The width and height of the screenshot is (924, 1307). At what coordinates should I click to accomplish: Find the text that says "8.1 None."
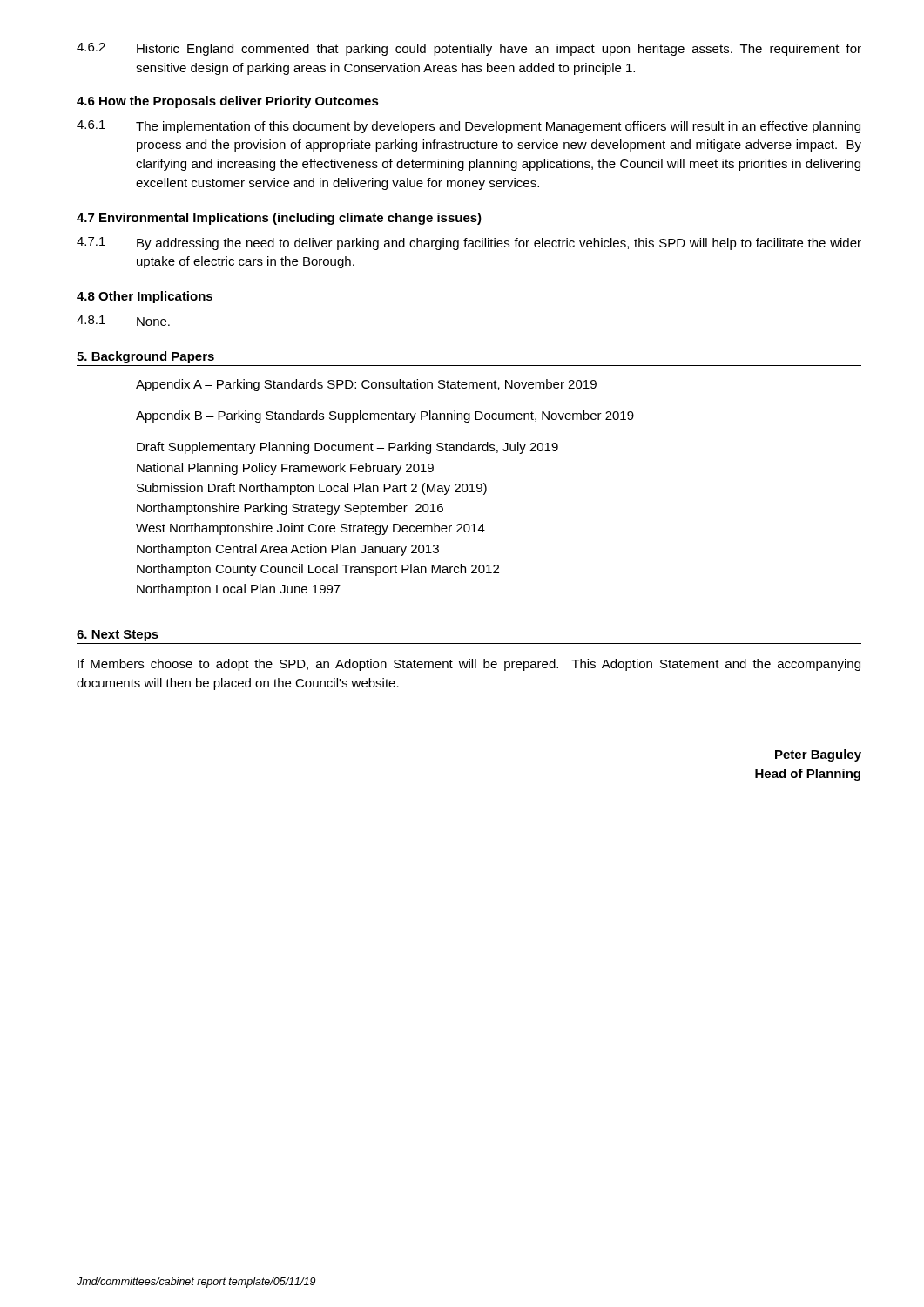pos(90,320)
